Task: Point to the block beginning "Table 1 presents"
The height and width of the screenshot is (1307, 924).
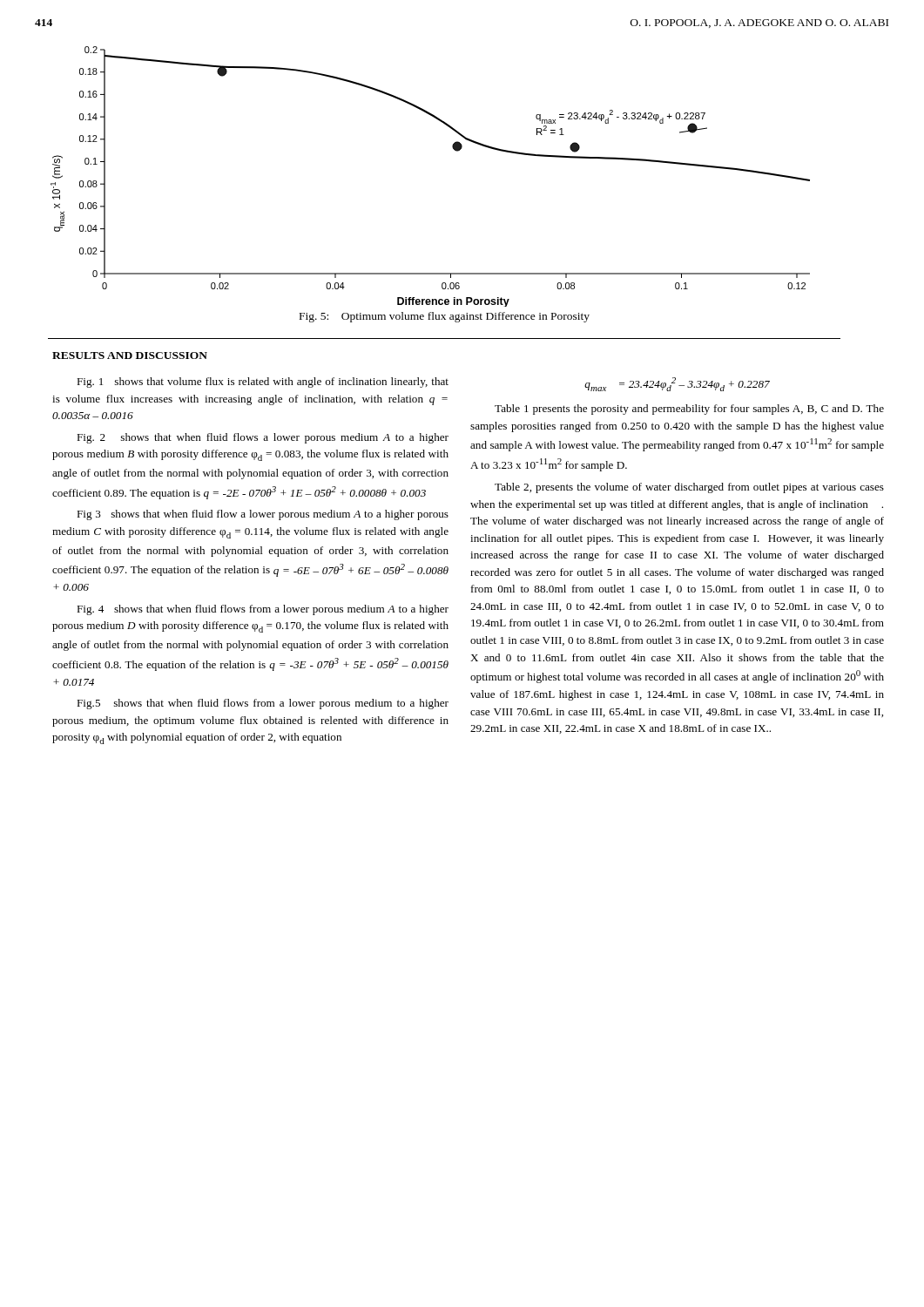Action: 677,568
